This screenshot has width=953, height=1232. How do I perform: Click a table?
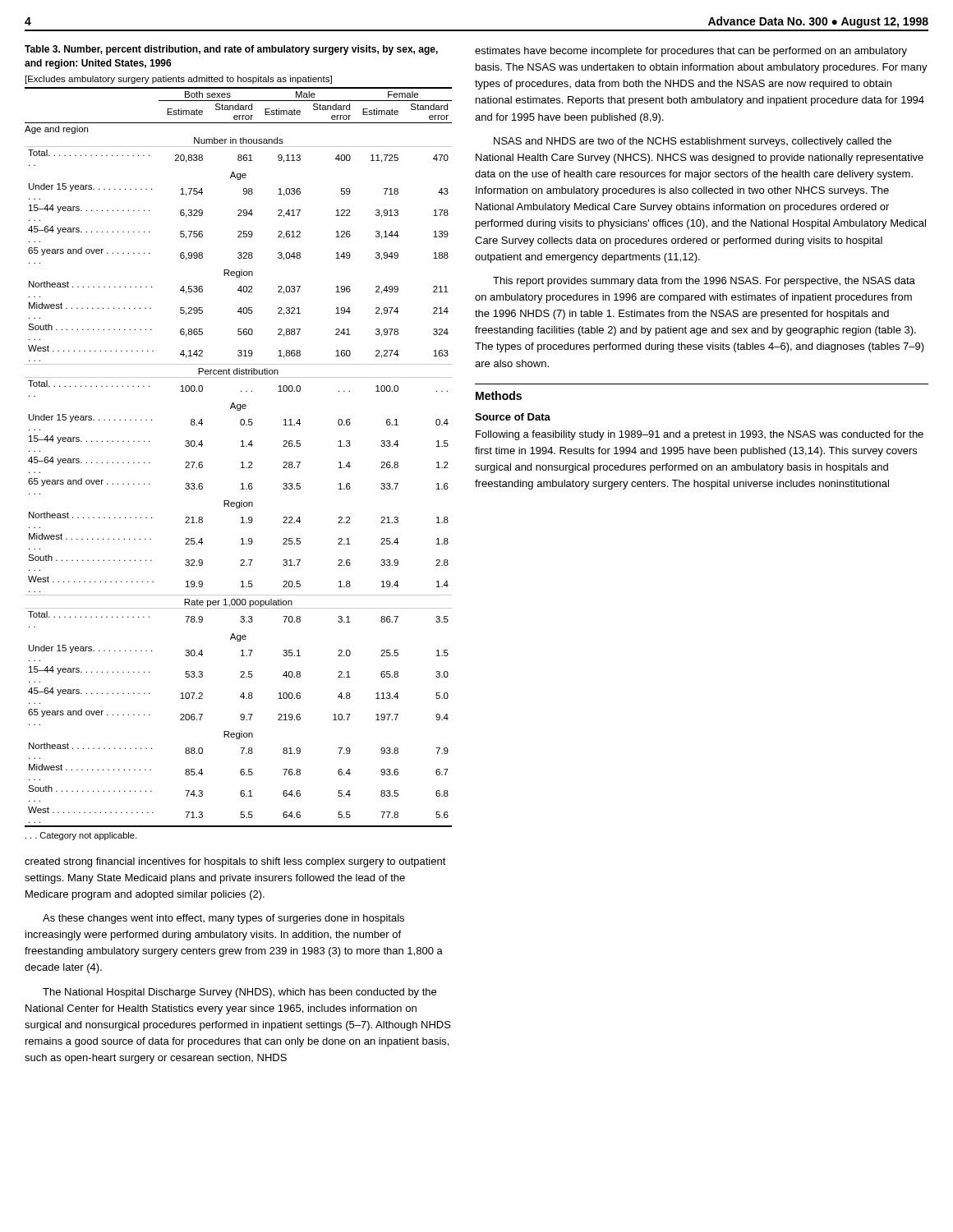[x=238, y=457]
